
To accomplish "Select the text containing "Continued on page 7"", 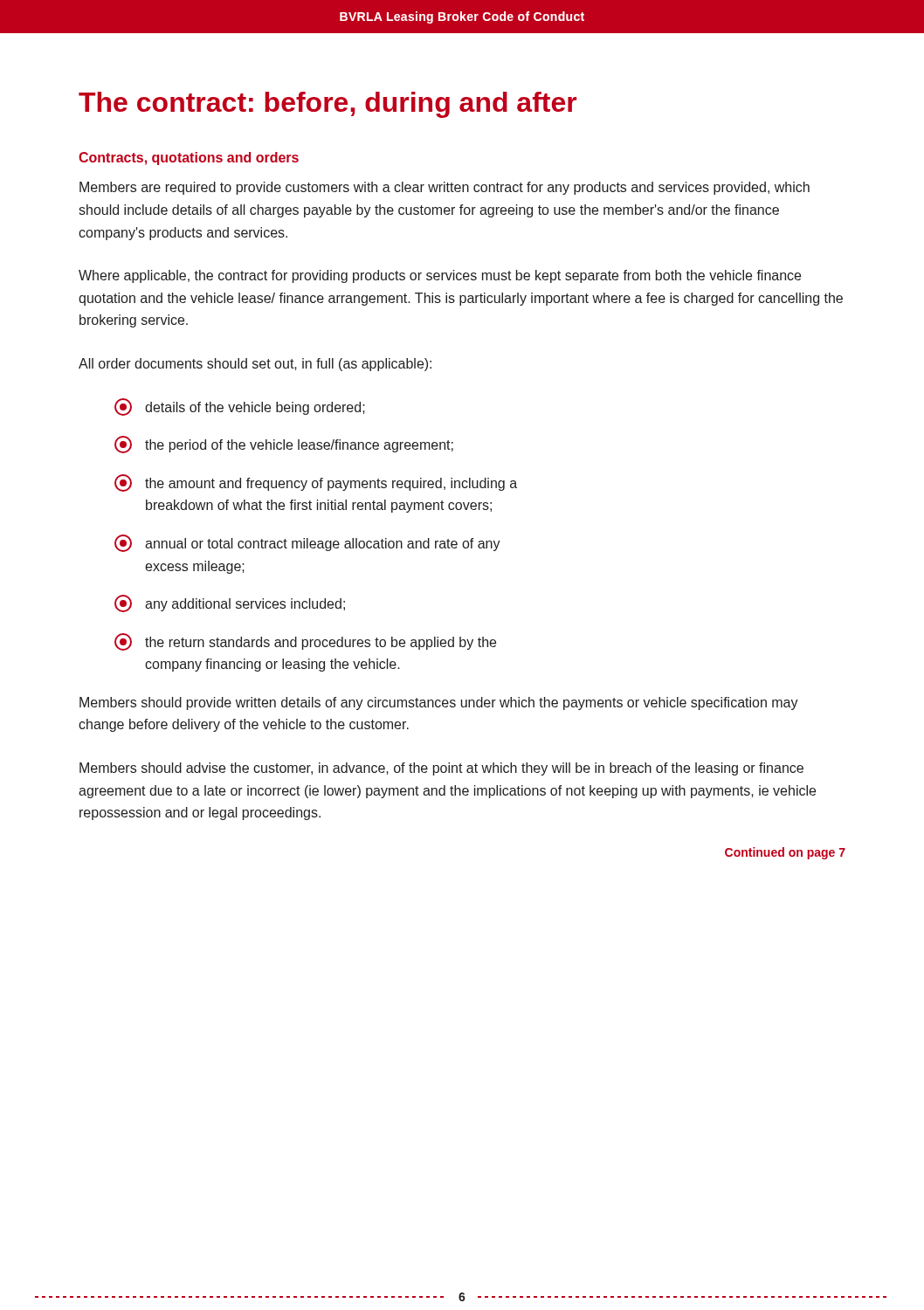I will pyautogui.click(x=785, y=853).
